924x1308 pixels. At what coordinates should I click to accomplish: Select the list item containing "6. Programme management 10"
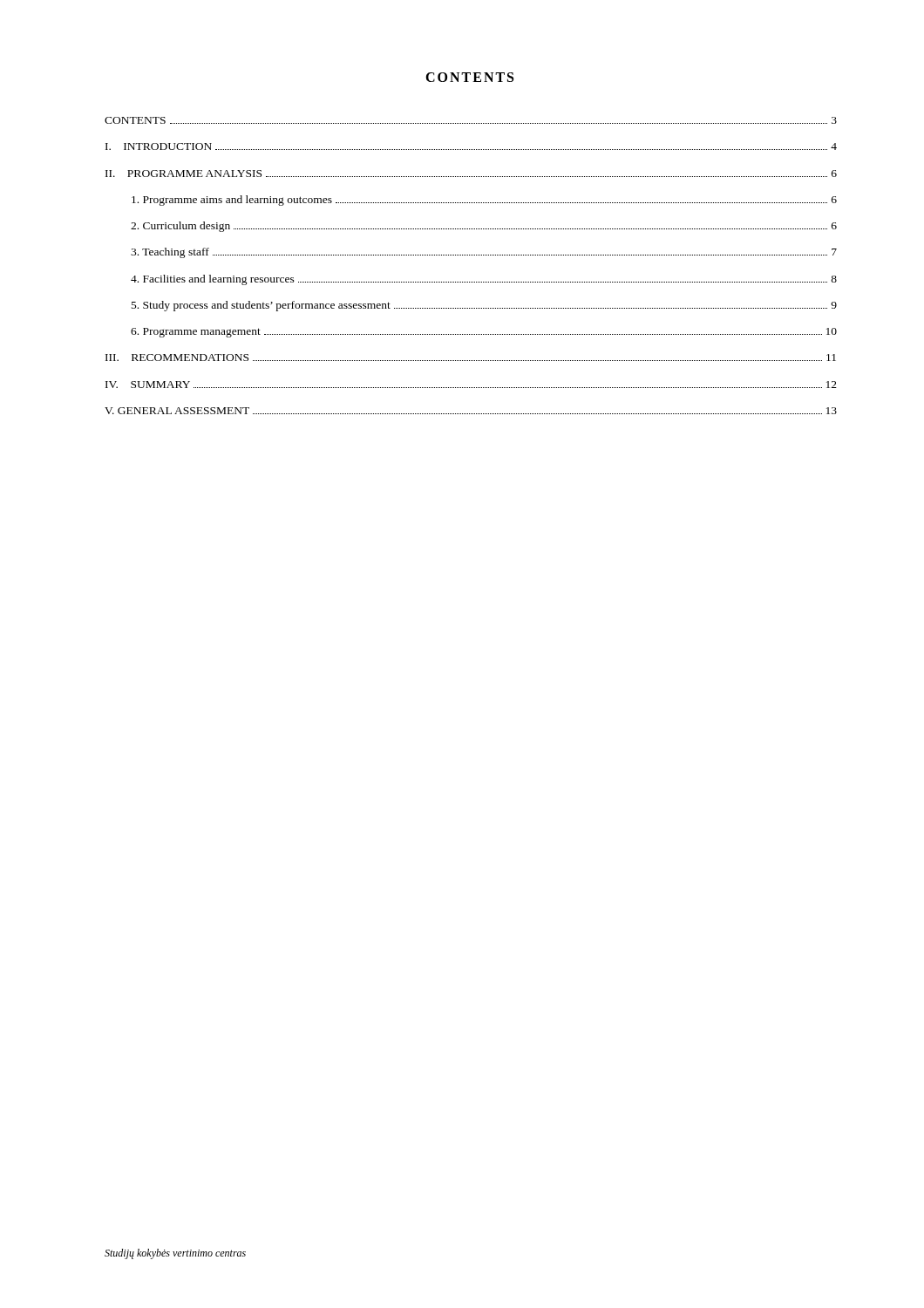tap(484, 332)
